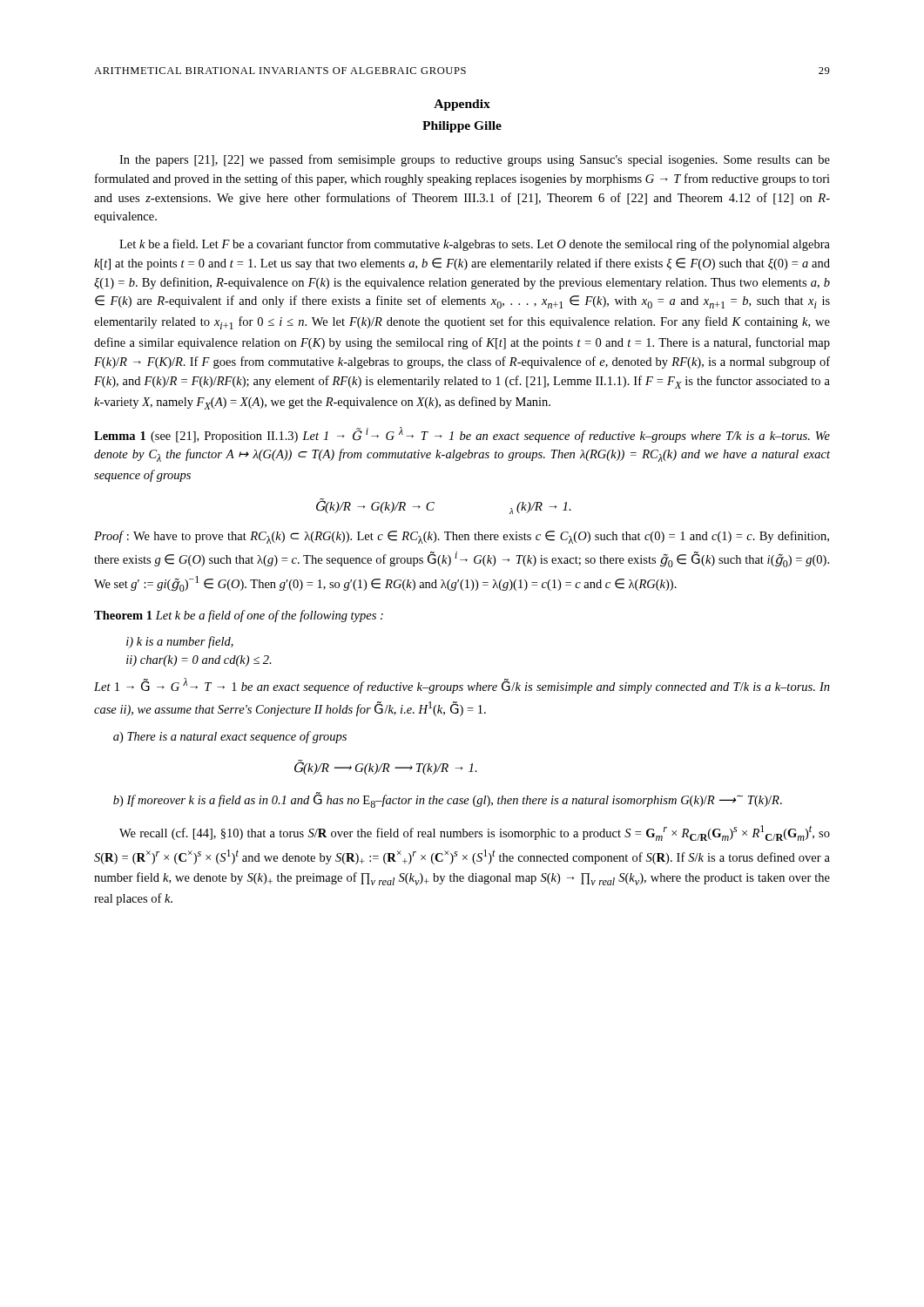
Task: Find the block on this page that starts "a) There is"
Action: (230, 736)
